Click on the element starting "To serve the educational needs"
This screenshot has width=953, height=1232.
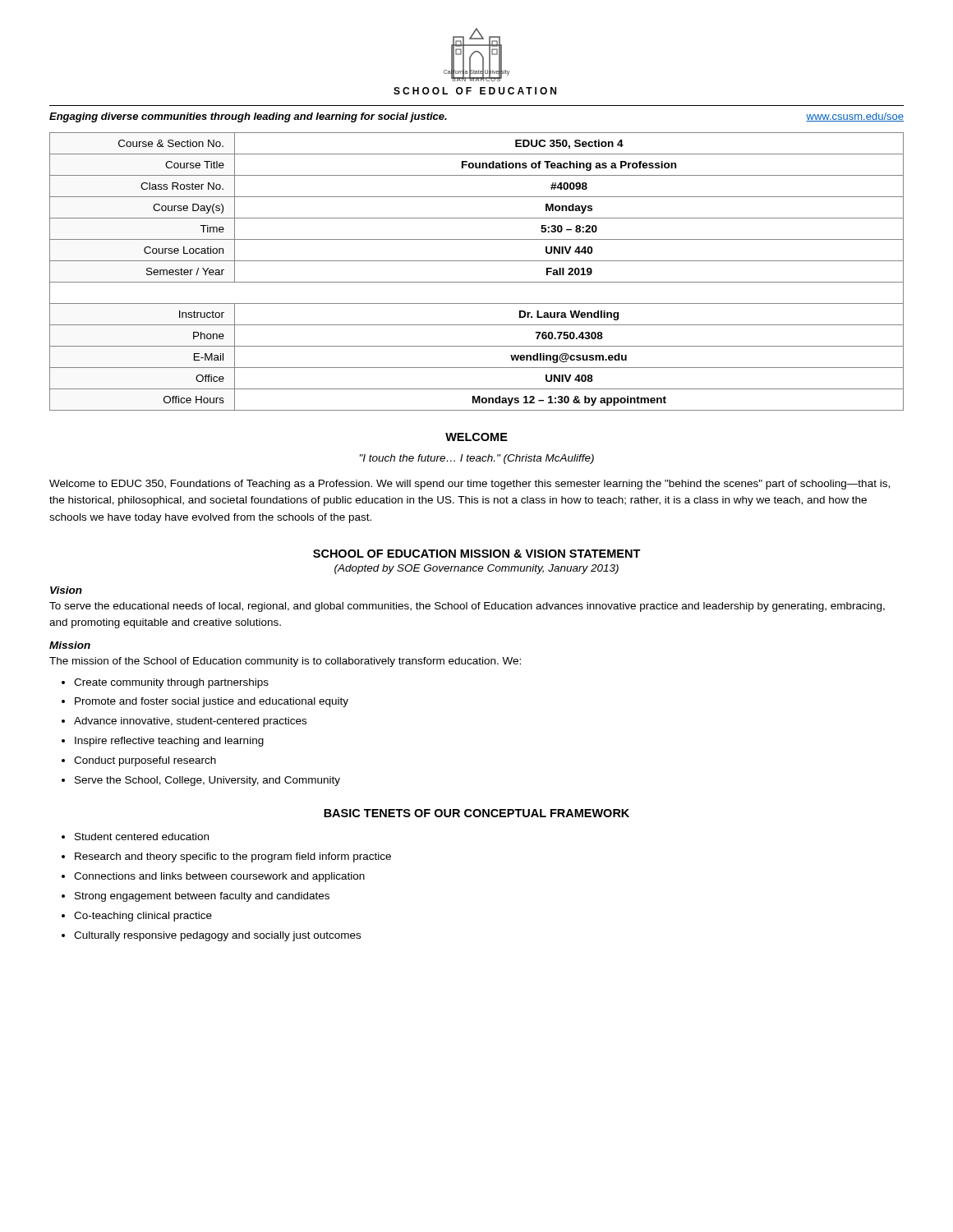pos(467,614)
